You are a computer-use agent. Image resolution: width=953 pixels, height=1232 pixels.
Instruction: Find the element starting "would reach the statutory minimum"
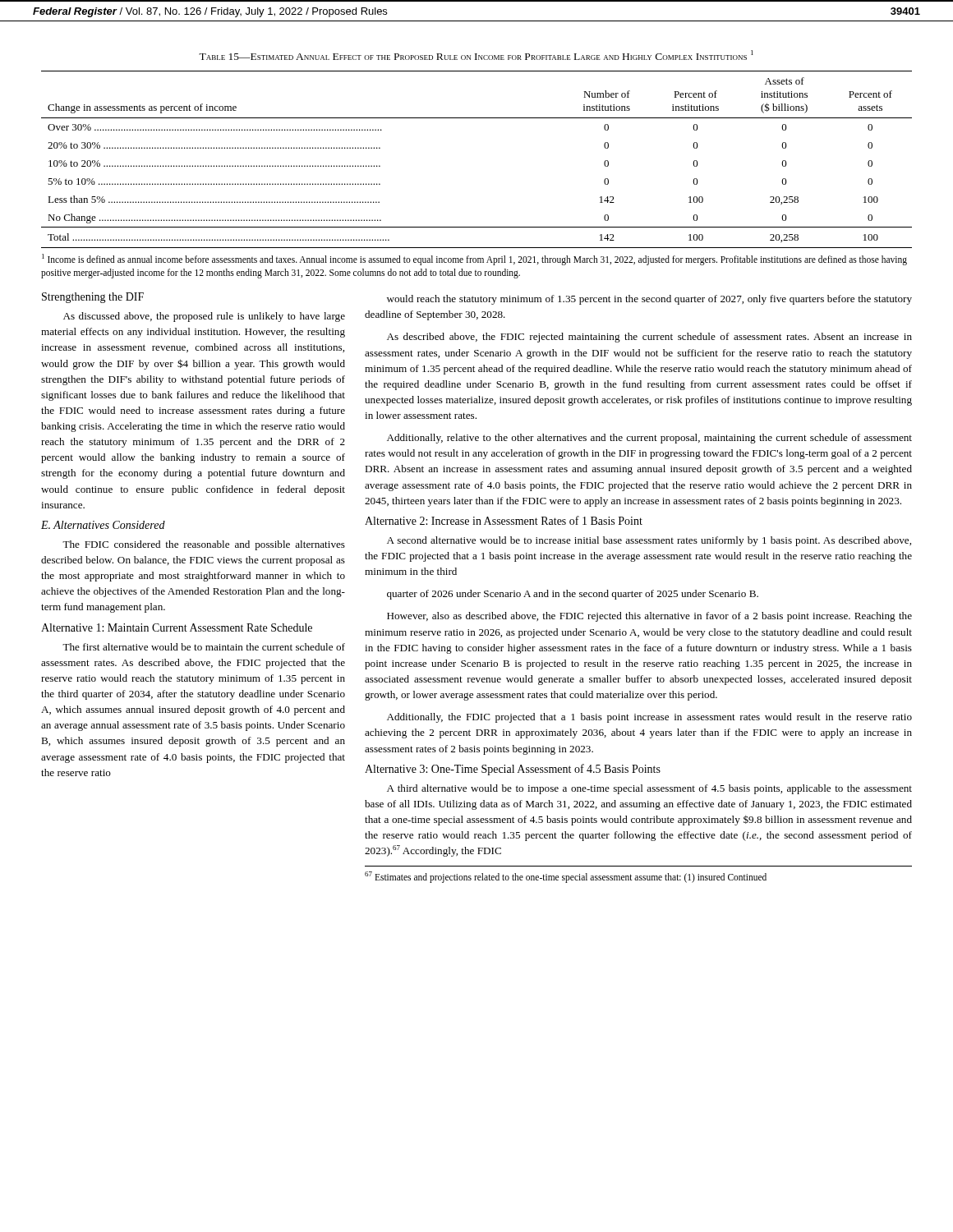638,400
